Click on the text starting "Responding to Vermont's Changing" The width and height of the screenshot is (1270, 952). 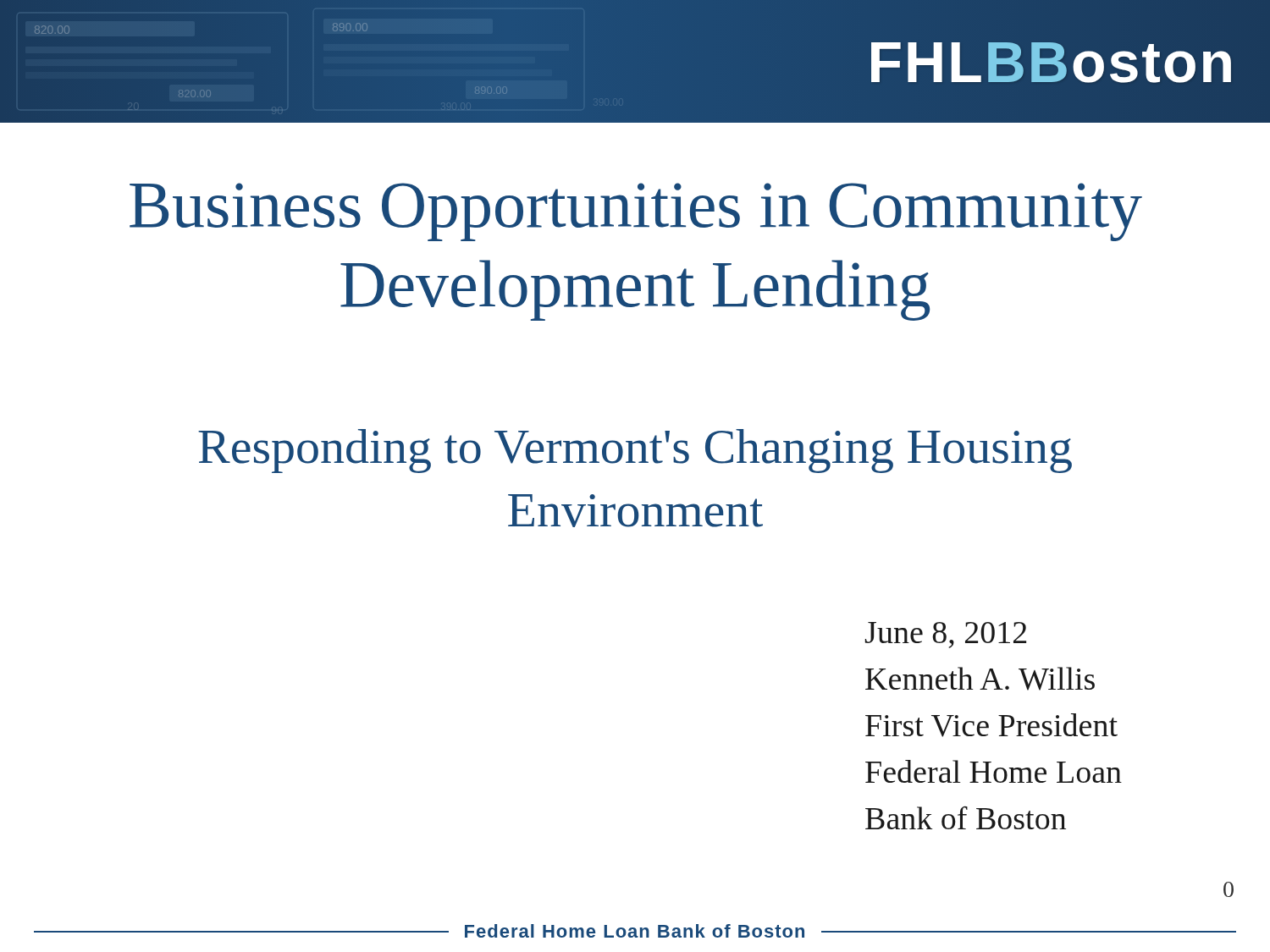pos(635,478)
